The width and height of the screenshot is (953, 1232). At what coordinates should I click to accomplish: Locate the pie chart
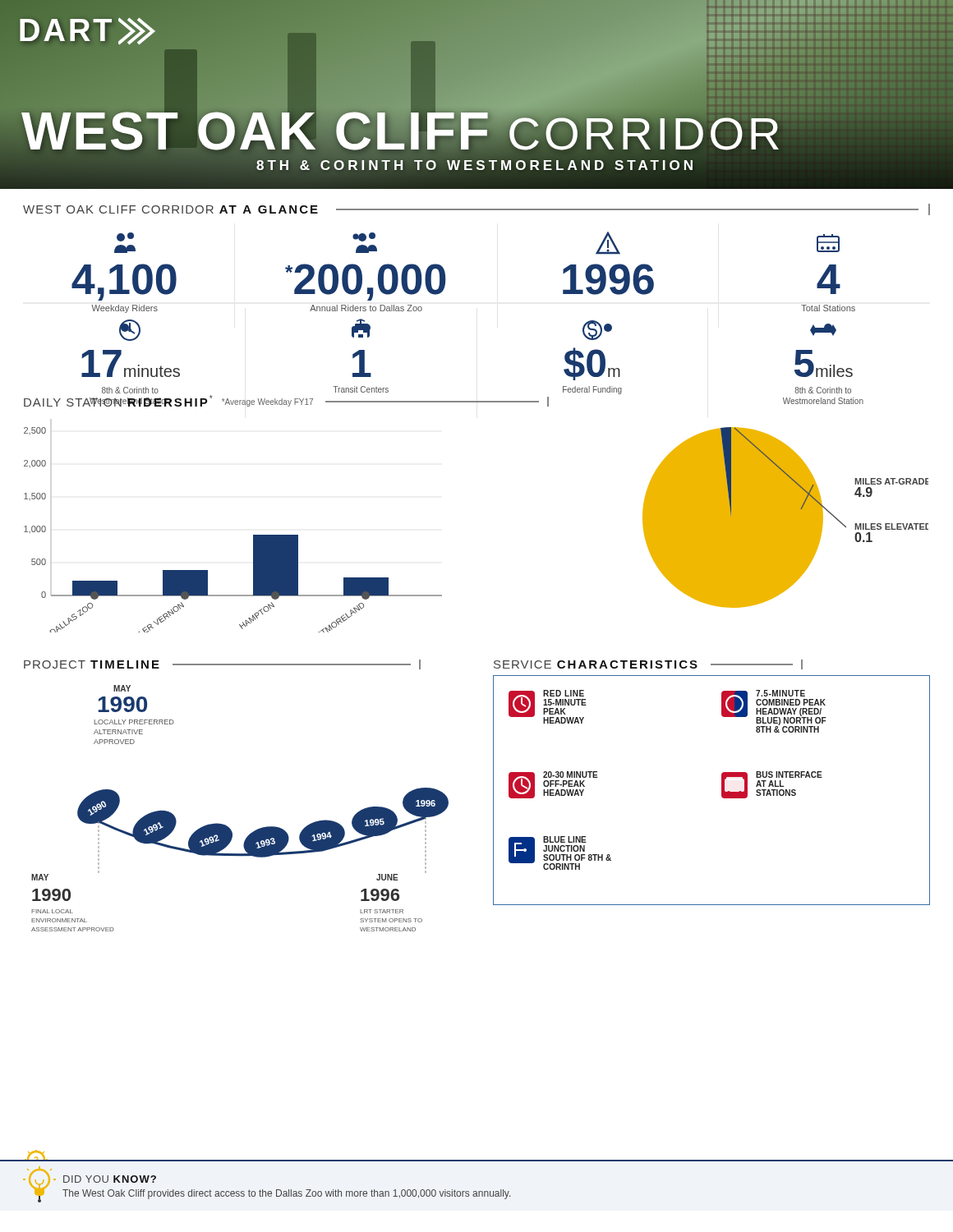point(711,517)
